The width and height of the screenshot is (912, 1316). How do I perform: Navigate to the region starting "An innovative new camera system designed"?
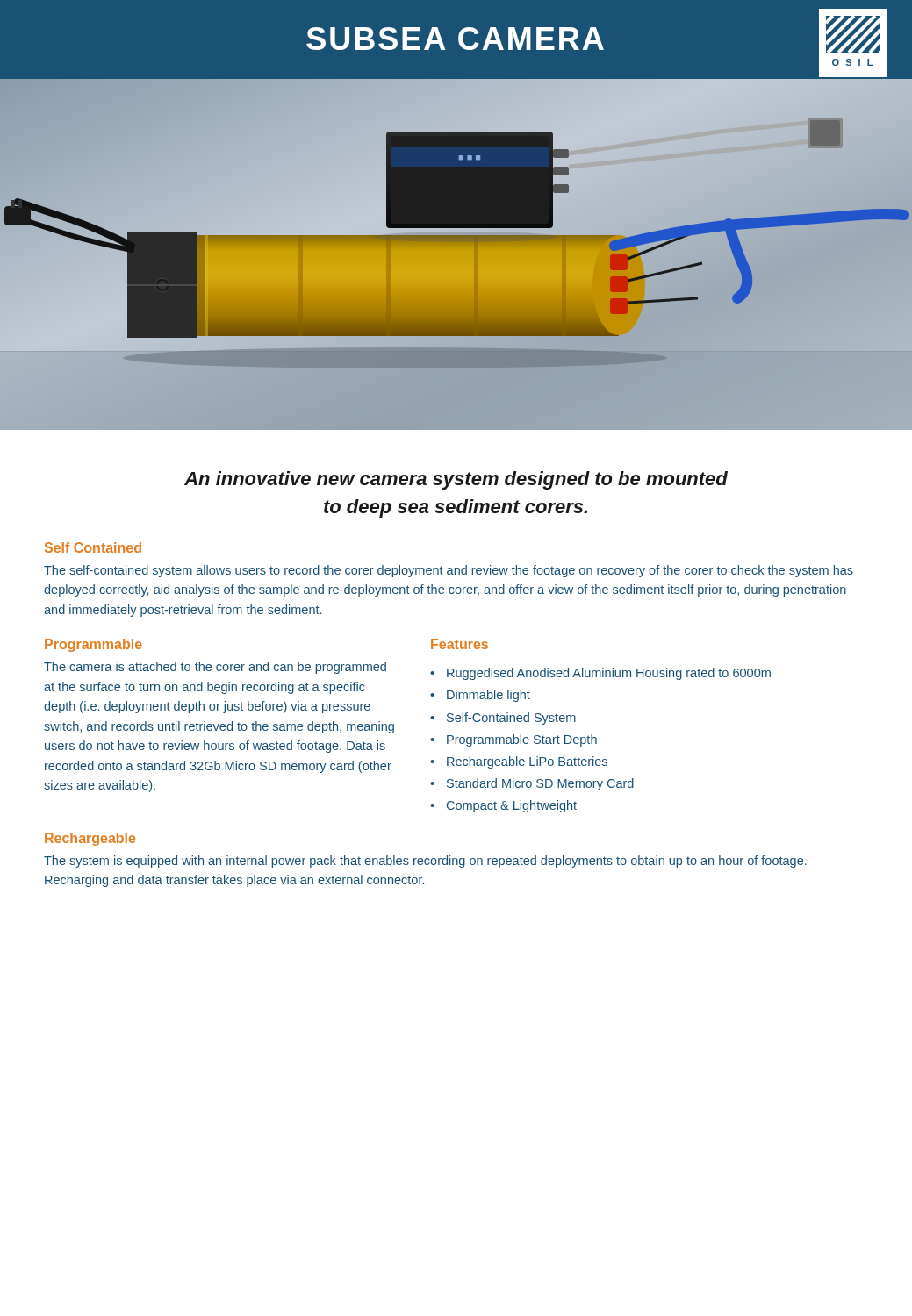pyautogui.click(x=456, y=493)
